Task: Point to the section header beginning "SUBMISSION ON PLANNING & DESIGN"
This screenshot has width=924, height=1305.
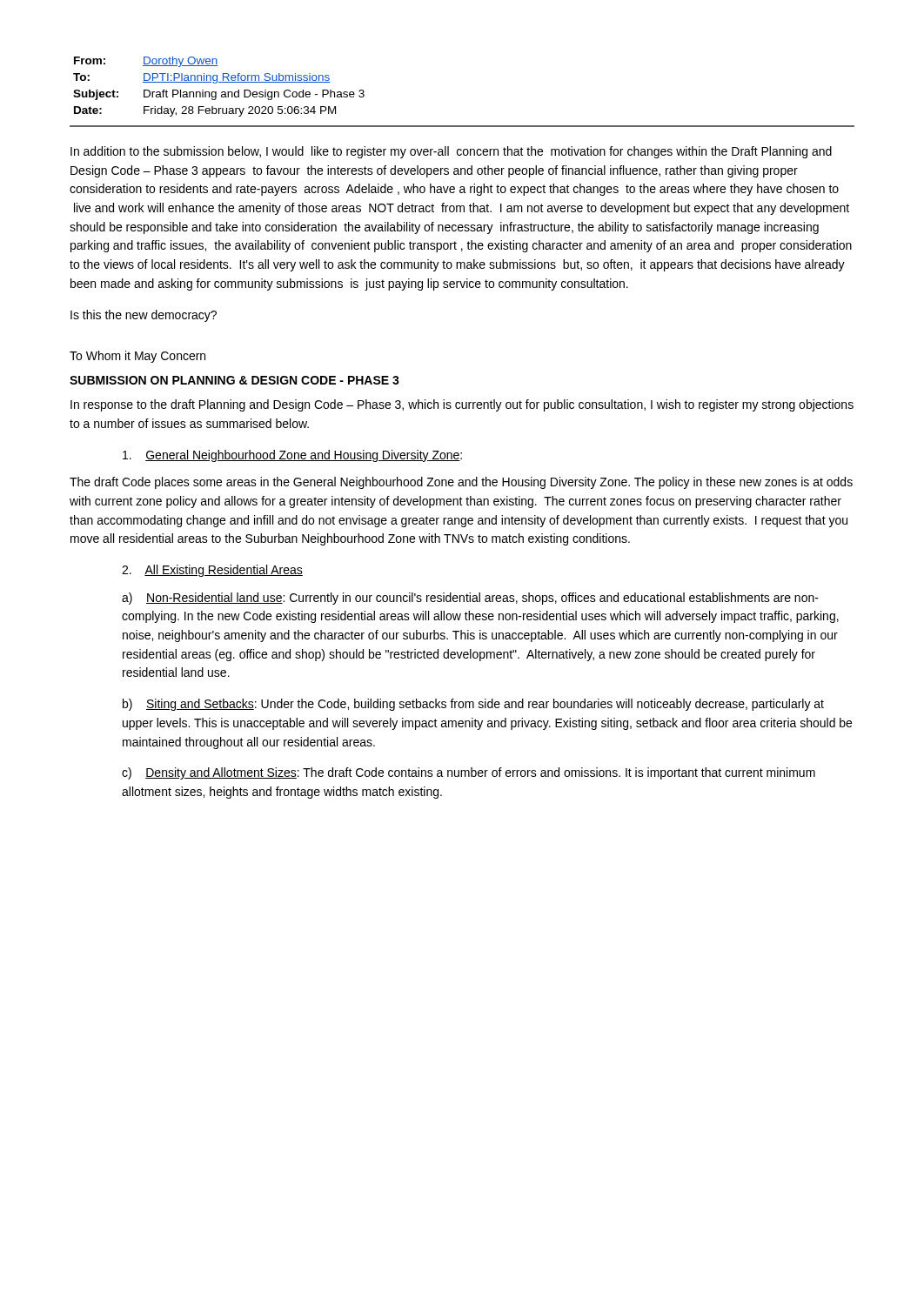Action: coord(234,380)
